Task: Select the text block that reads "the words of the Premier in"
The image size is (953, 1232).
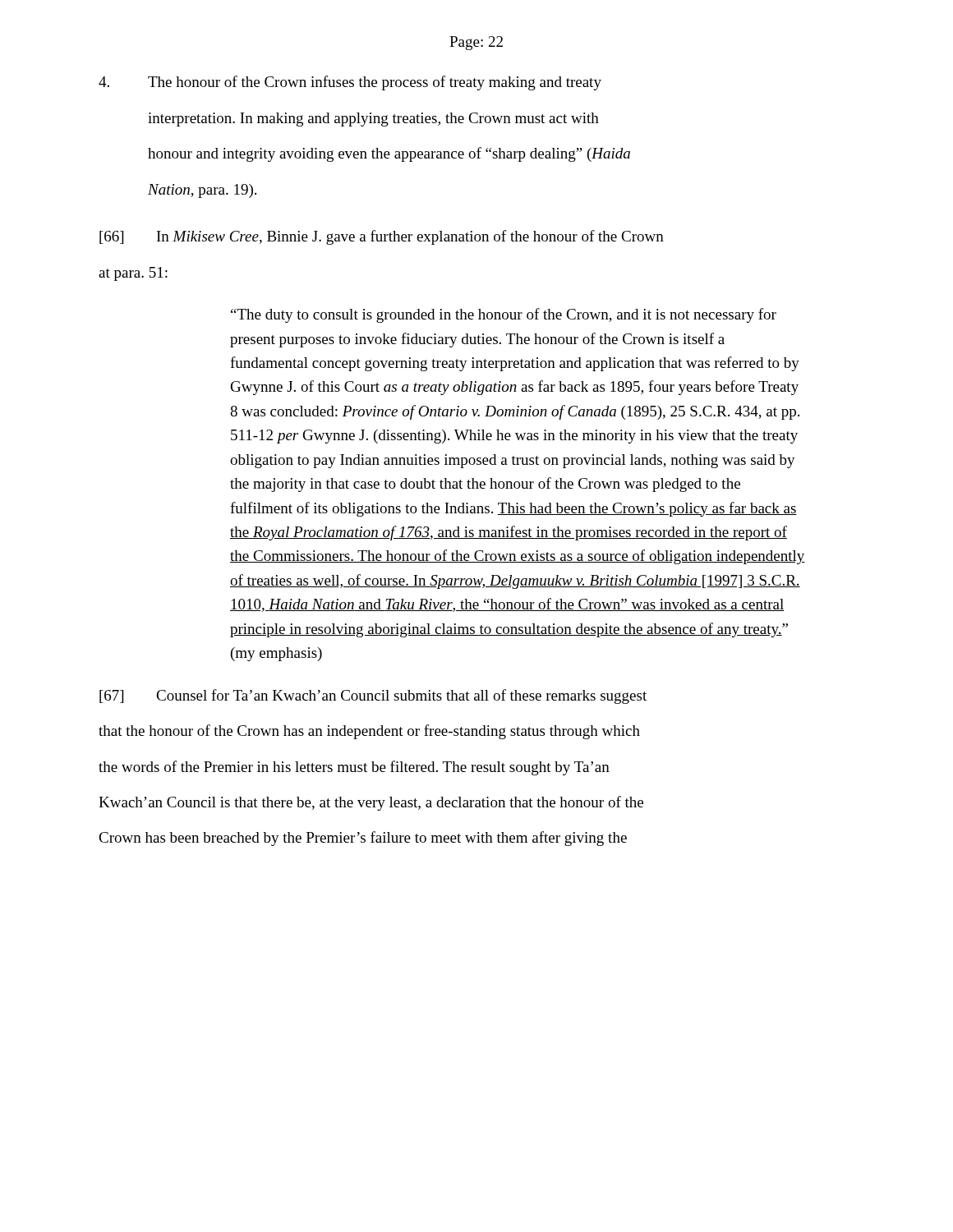Action: [x=354, y=766]
